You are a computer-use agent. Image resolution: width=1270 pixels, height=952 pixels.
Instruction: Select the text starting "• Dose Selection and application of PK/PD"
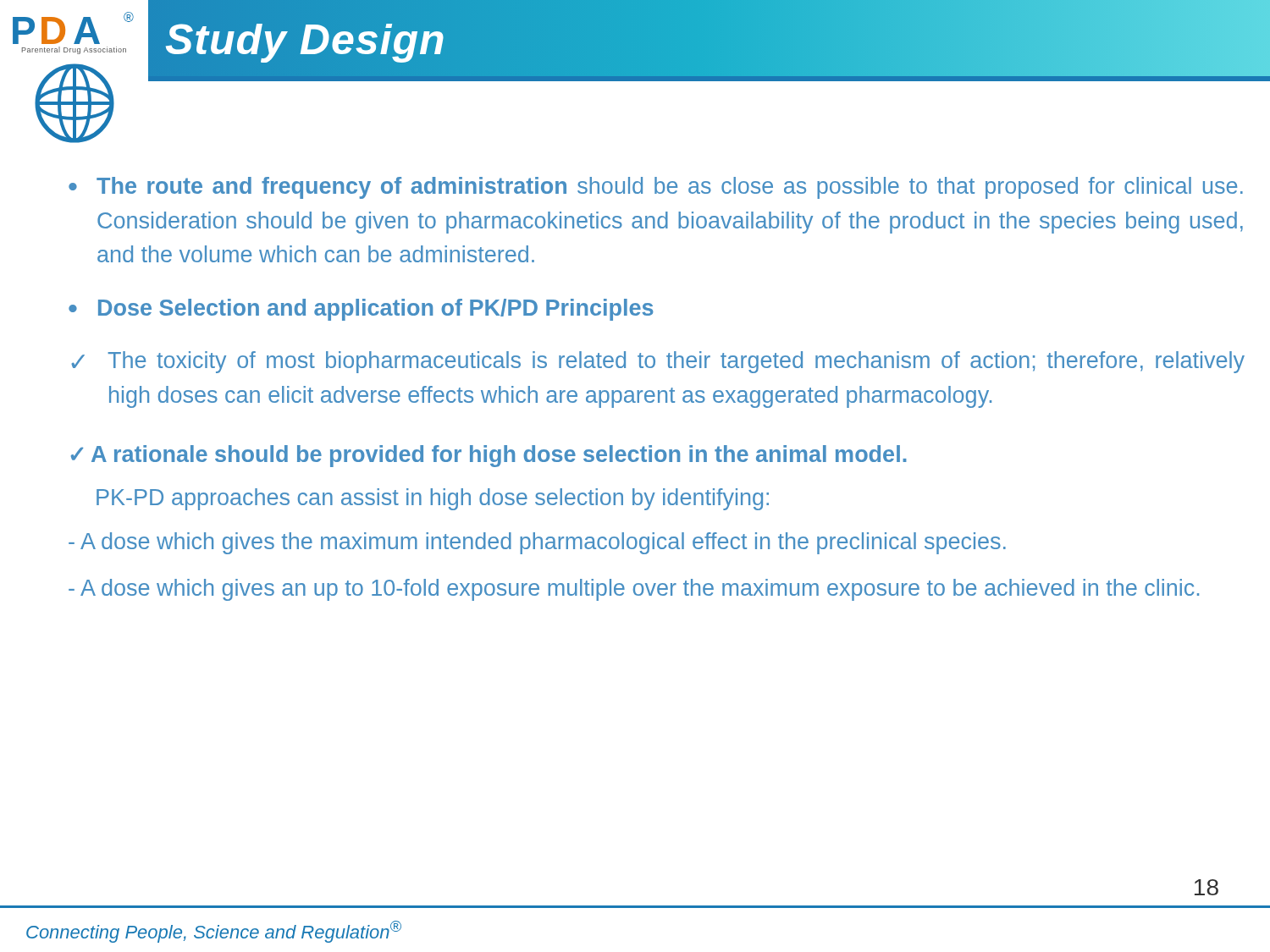(361, 308)
